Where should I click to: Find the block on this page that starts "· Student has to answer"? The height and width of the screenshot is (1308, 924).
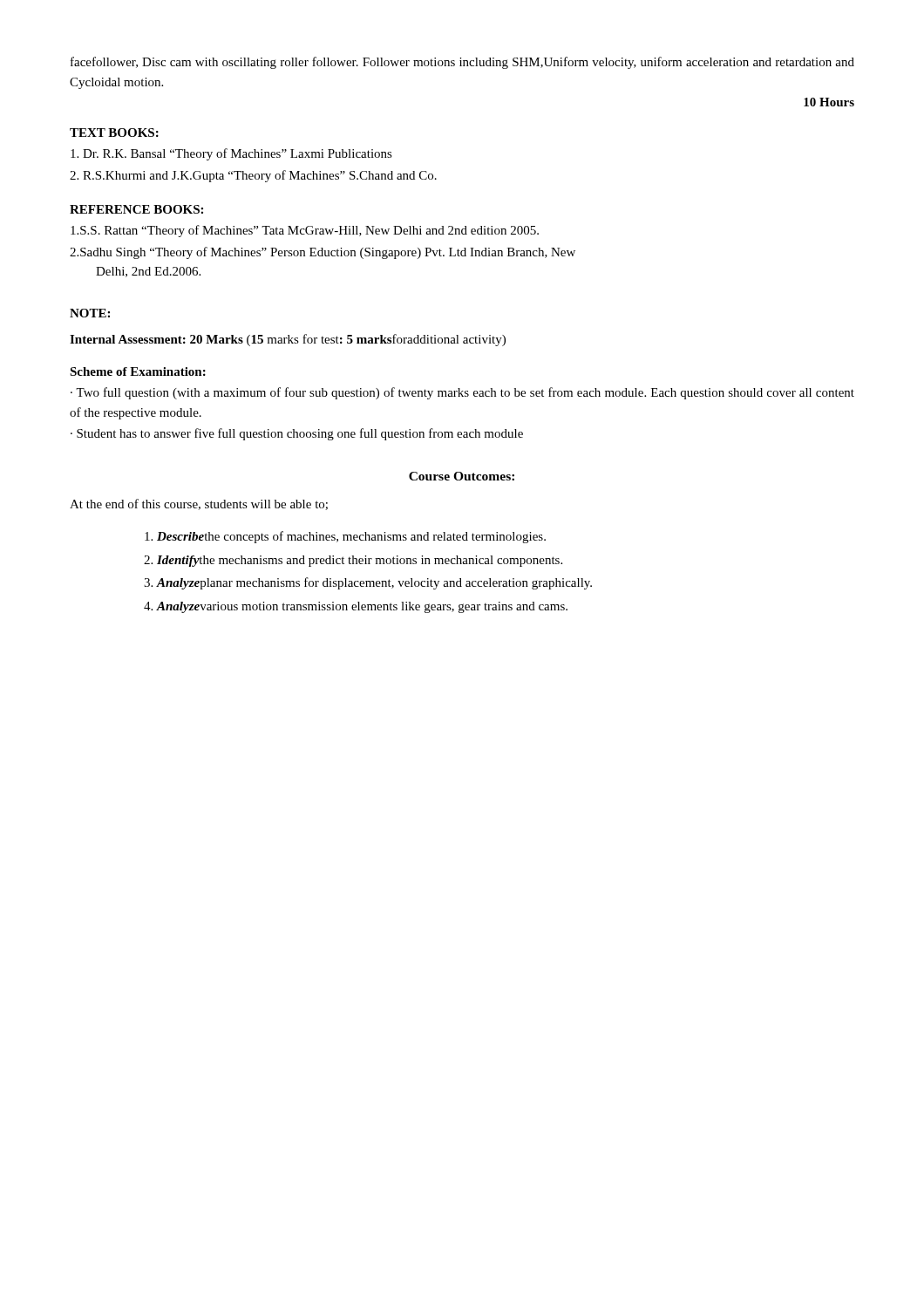click(x=297, y=433)
